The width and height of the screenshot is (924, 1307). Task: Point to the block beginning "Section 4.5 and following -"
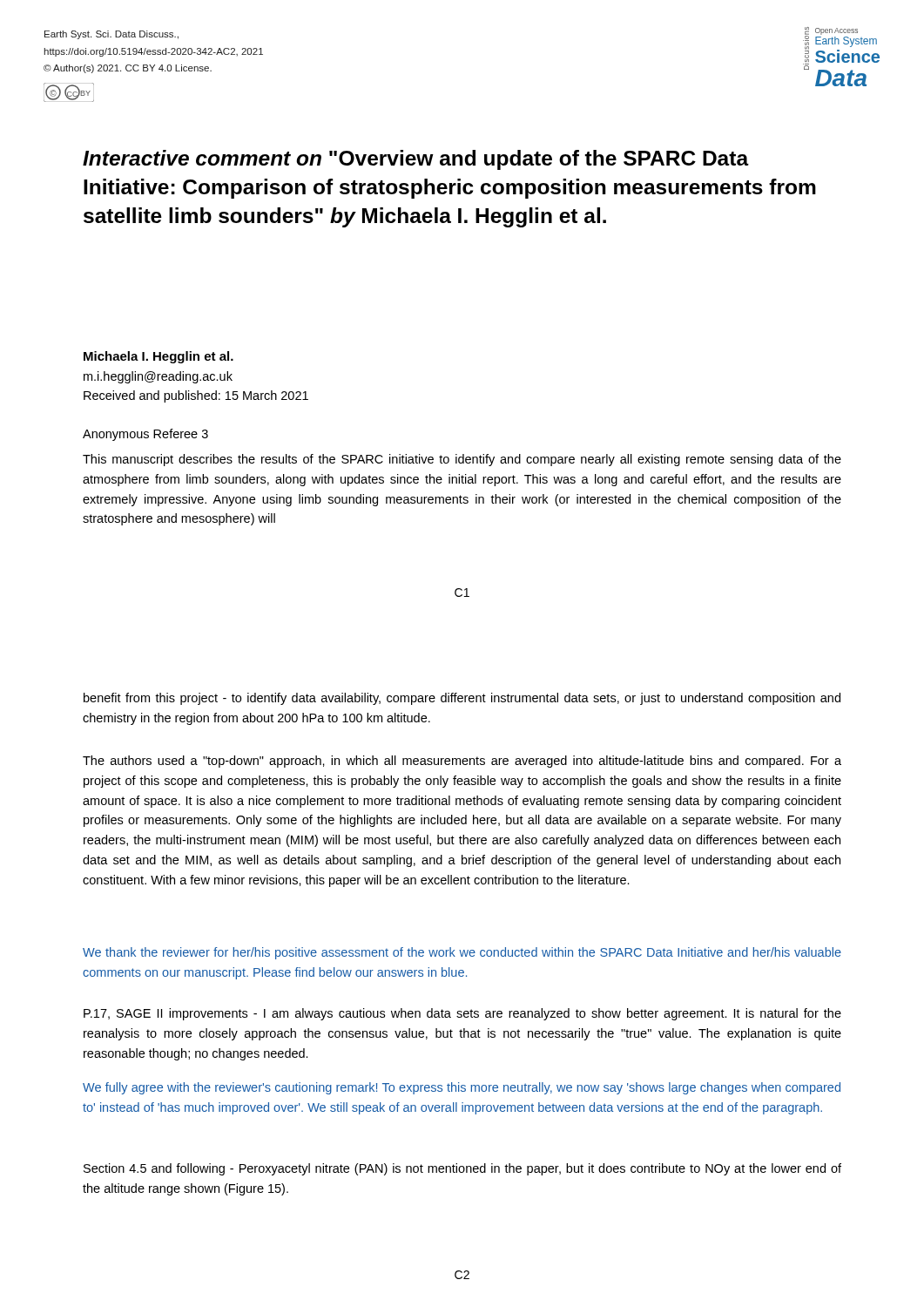(462, 1178)
